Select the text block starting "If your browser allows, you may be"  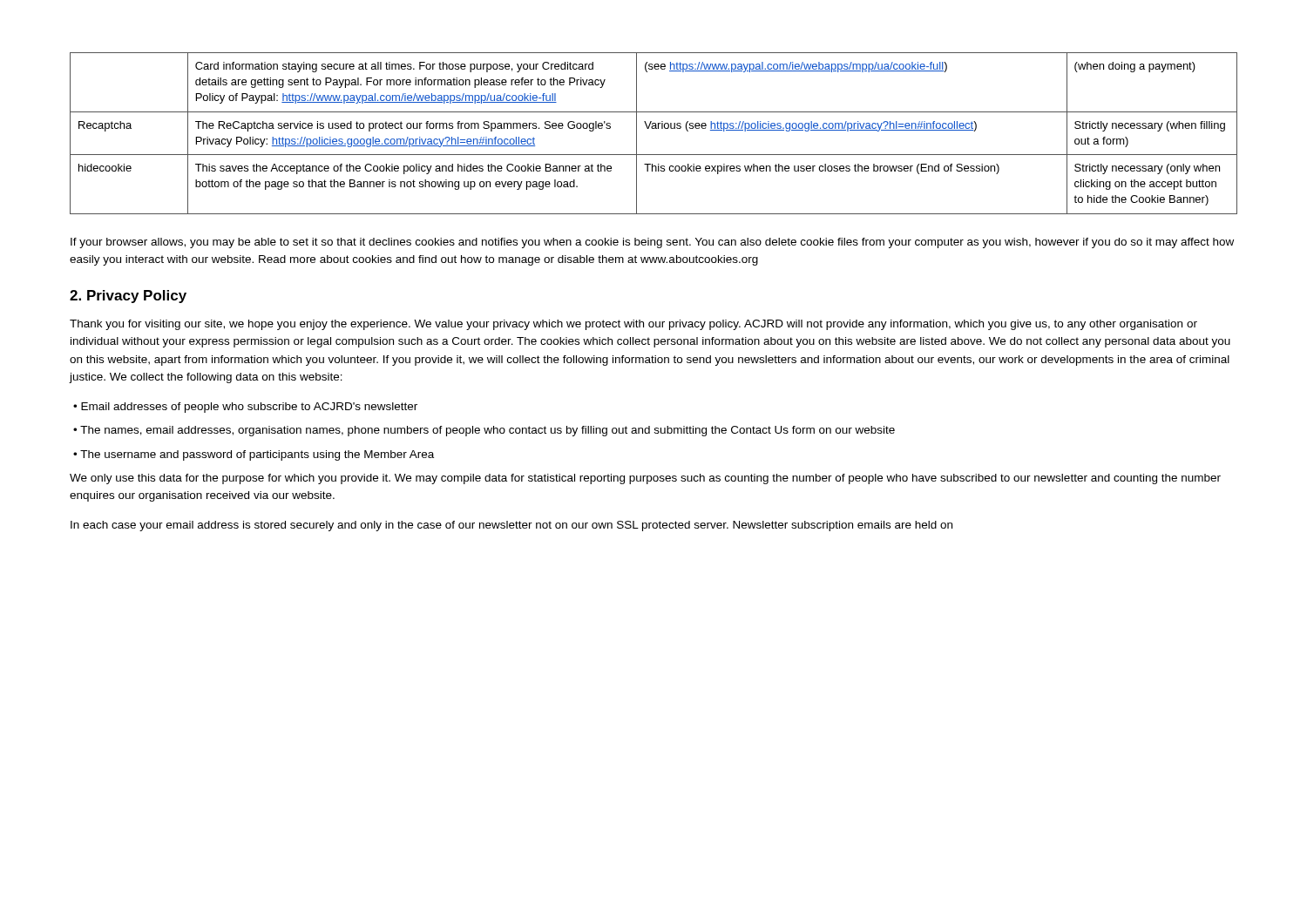[652, 250]
